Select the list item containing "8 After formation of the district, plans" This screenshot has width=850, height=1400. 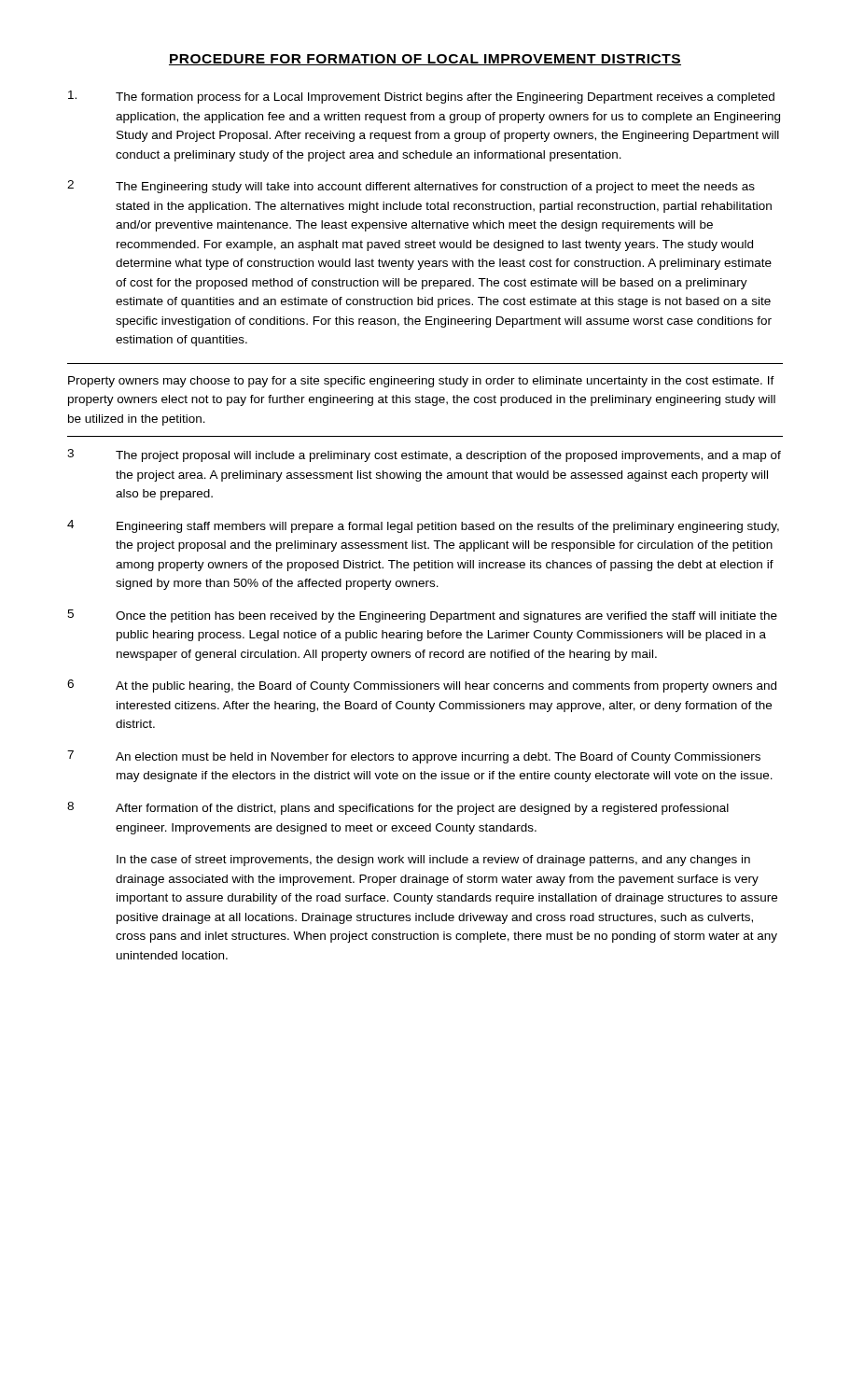point(425,818)
